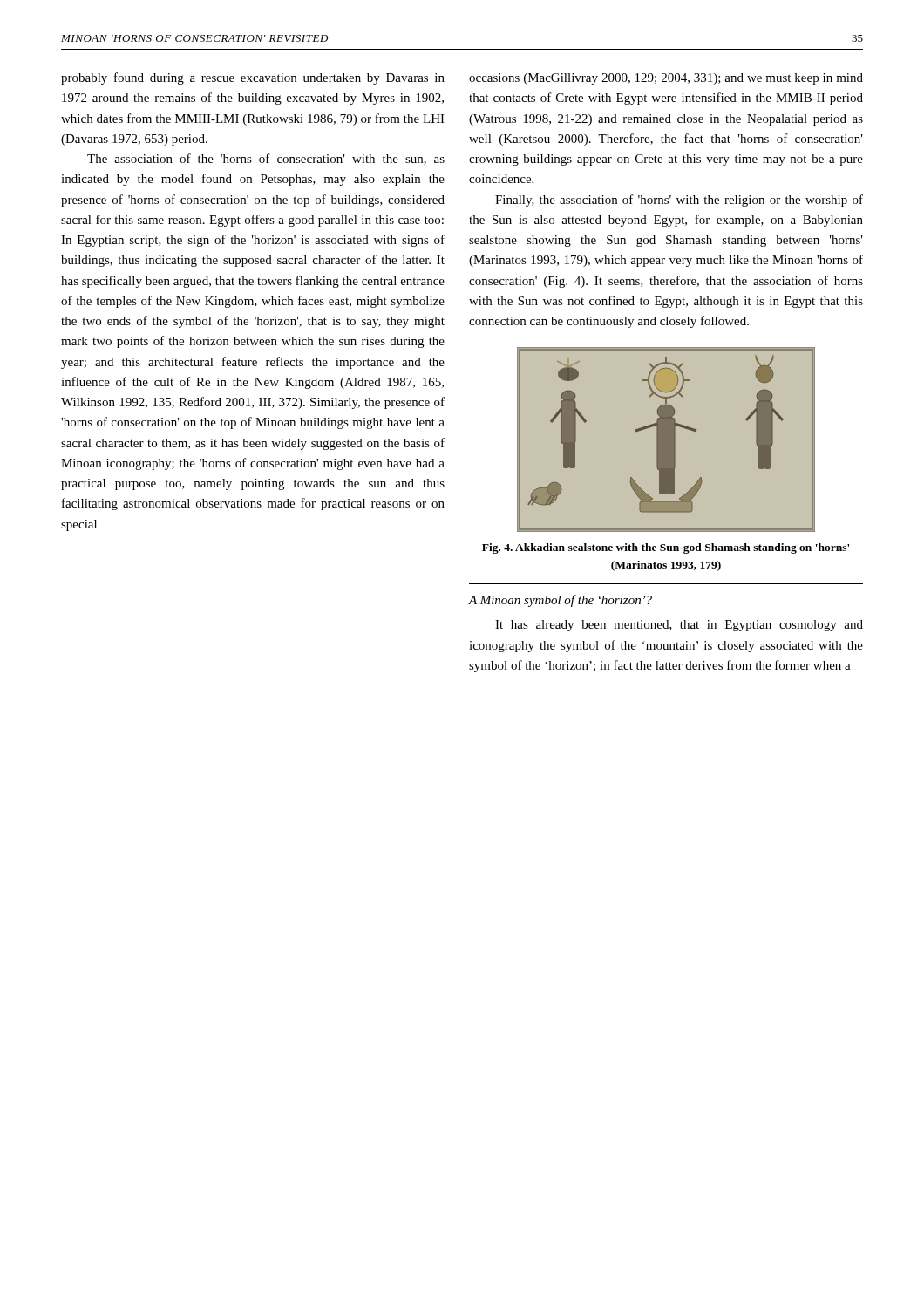Image resolution: width=924 pixels, height=1308 pixels.
Task: Locate the element starting "probably found during a rescue excavation undertaken"
Action: (x=253, y=301)
